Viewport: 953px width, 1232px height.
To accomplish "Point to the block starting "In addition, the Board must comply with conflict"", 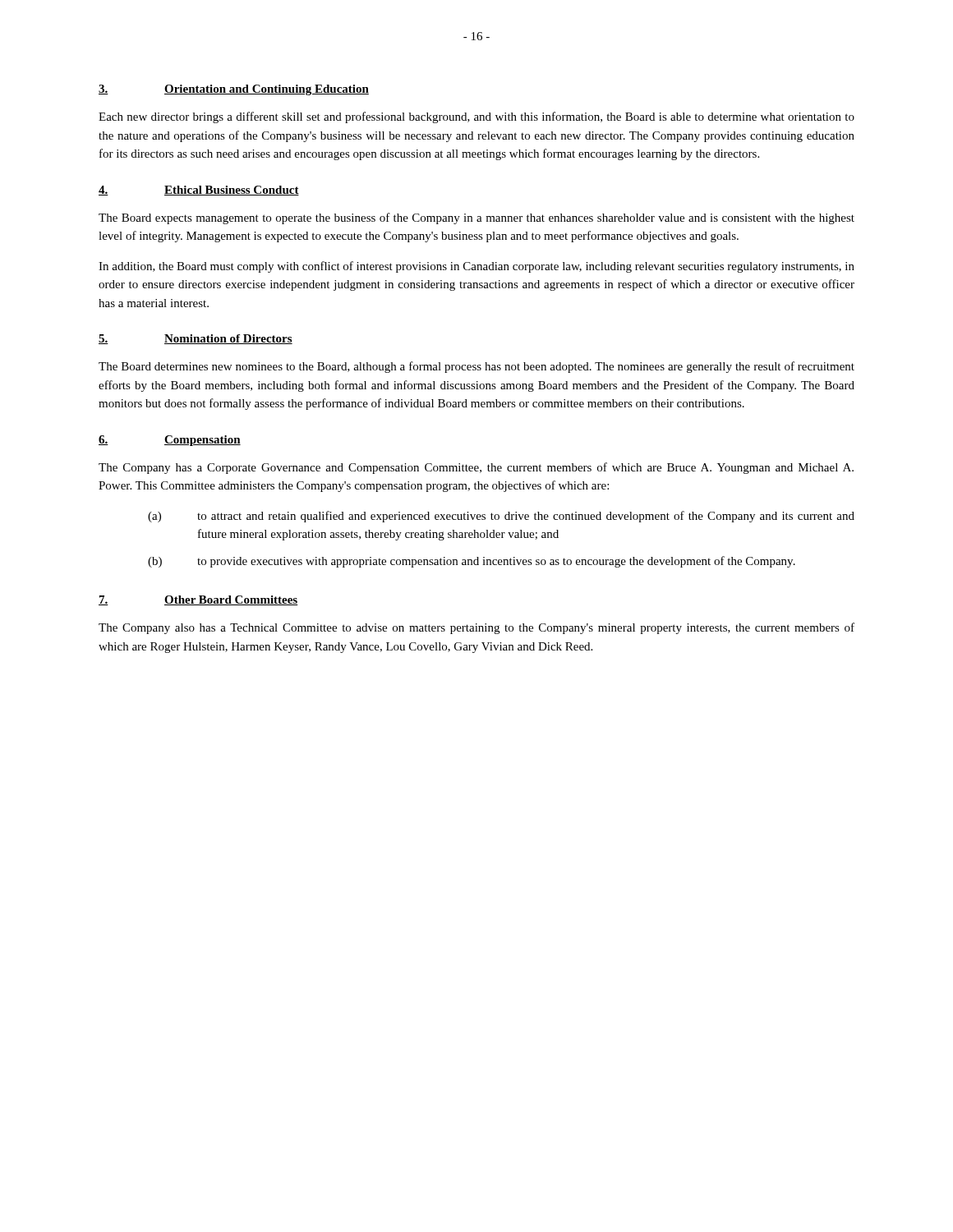I will 476,284.
